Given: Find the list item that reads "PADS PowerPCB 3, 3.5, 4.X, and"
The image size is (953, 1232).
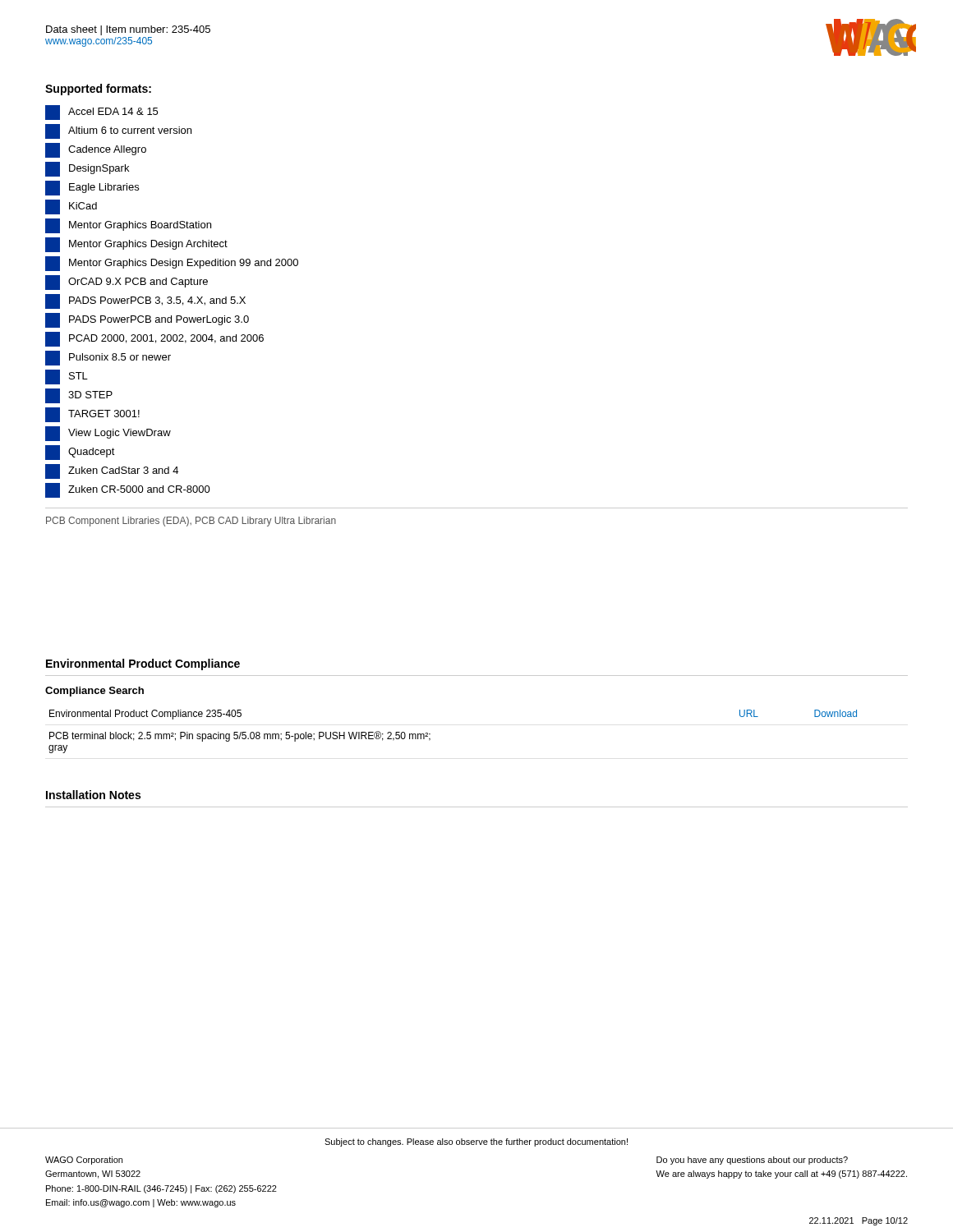Looking at the screenshot, I should click(146, 301).
